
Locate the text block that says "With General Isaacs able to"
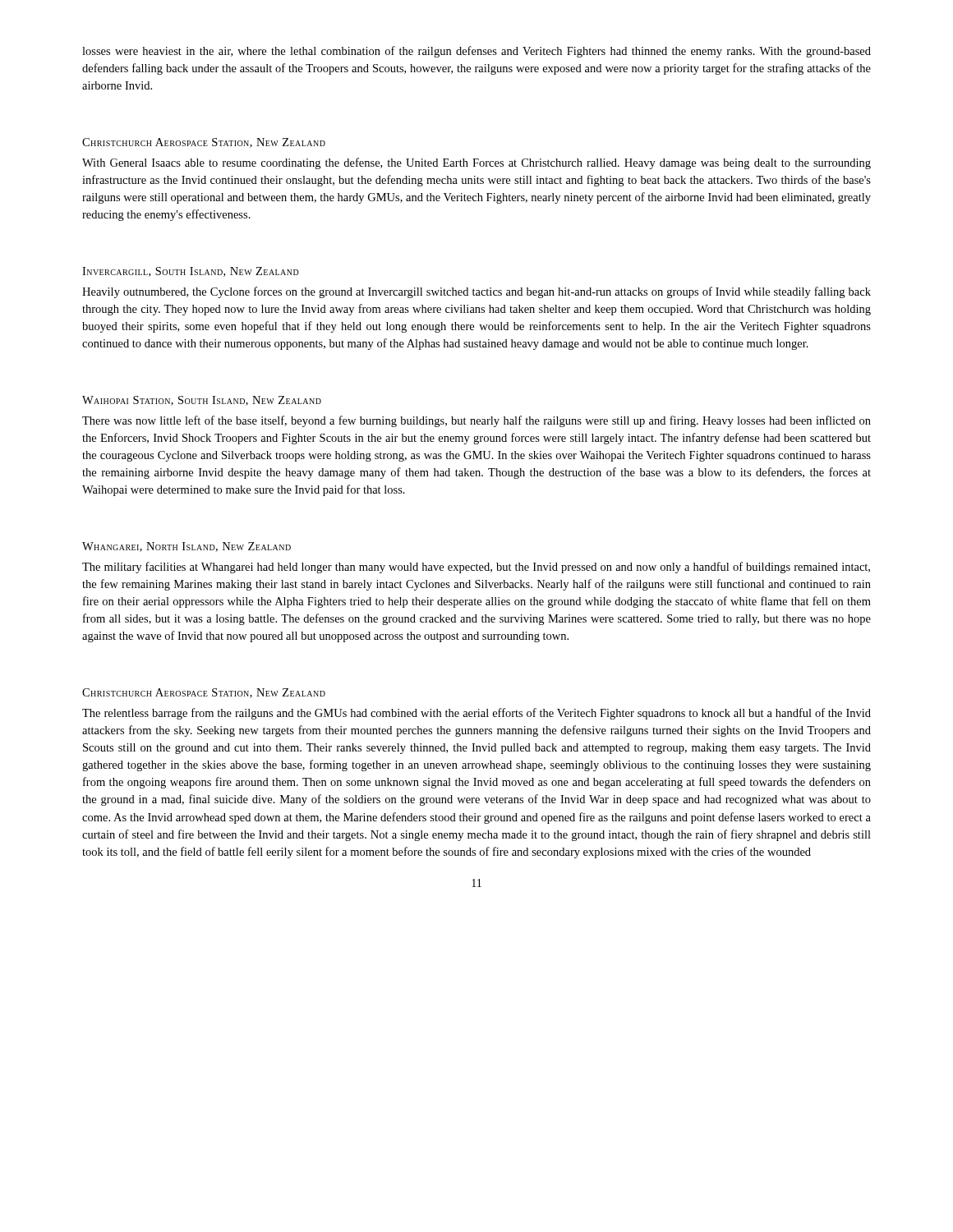[x=476, y=189]
